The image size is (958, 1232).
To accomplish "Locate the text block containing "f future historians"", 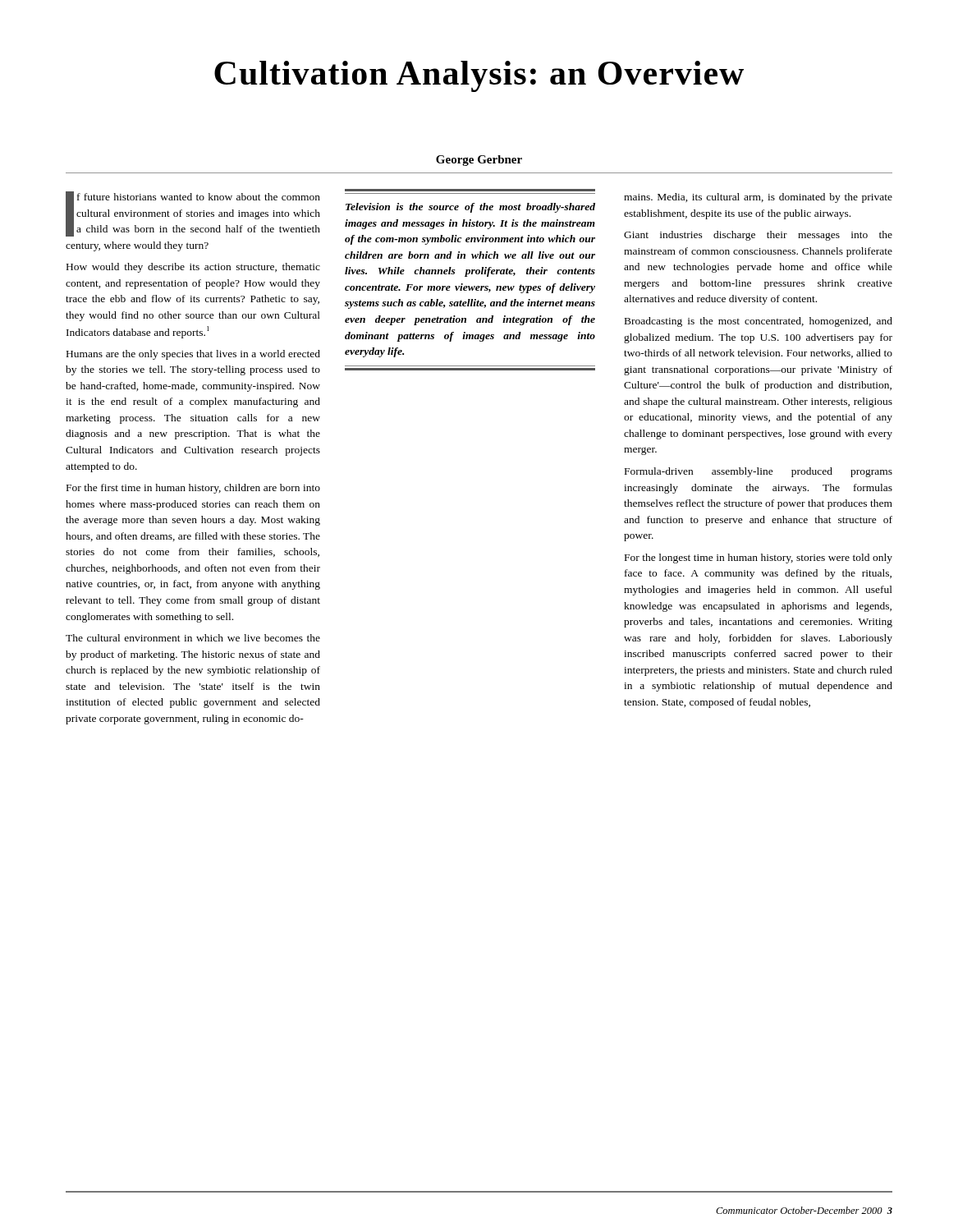I will pyautogui.click(x=193, y=264).
